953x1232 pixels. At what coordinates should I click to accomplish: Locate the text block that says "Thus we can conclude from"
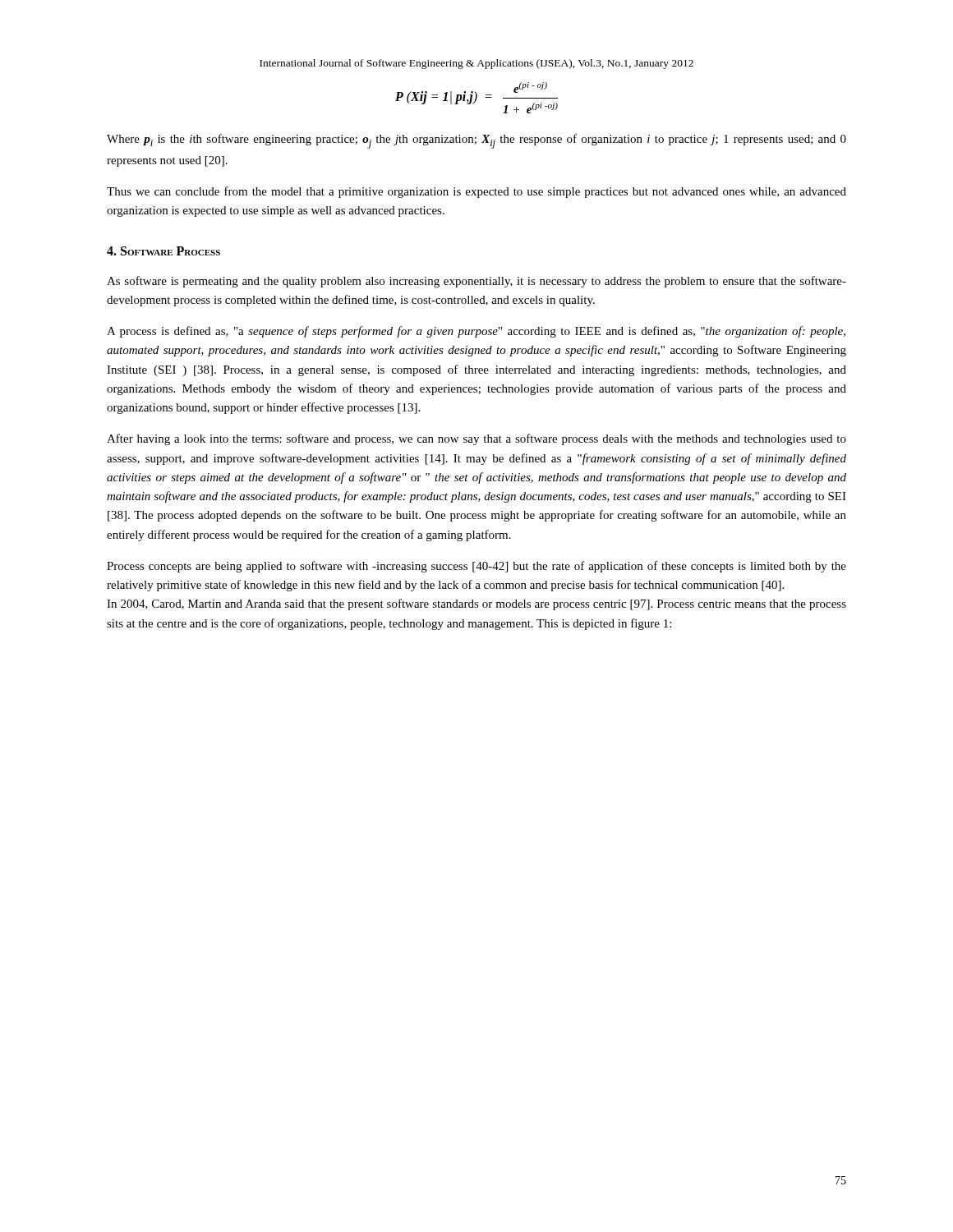476,202
